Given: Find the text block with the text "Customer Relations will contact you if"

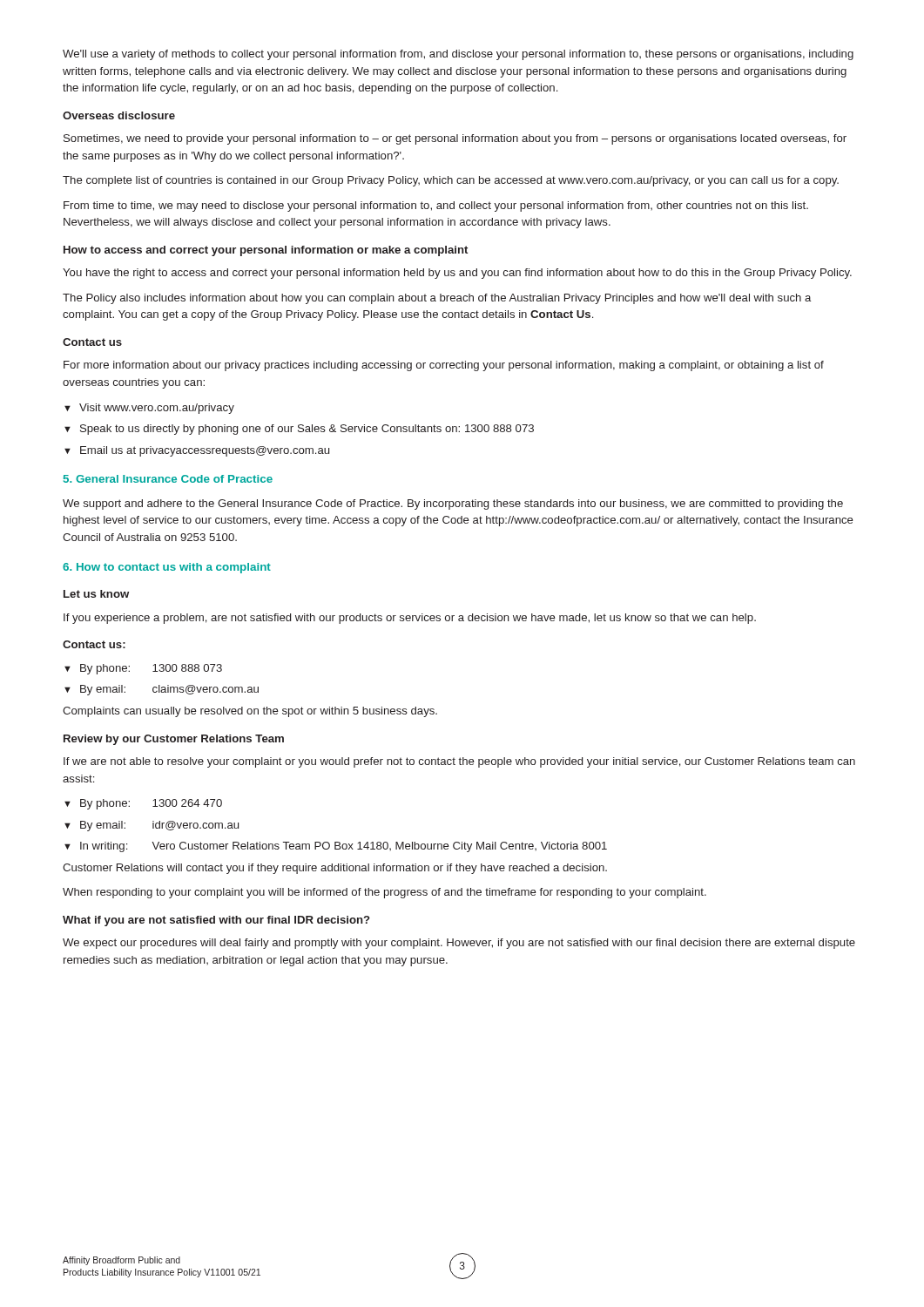Looking at the screenshot, I should 462,867.
